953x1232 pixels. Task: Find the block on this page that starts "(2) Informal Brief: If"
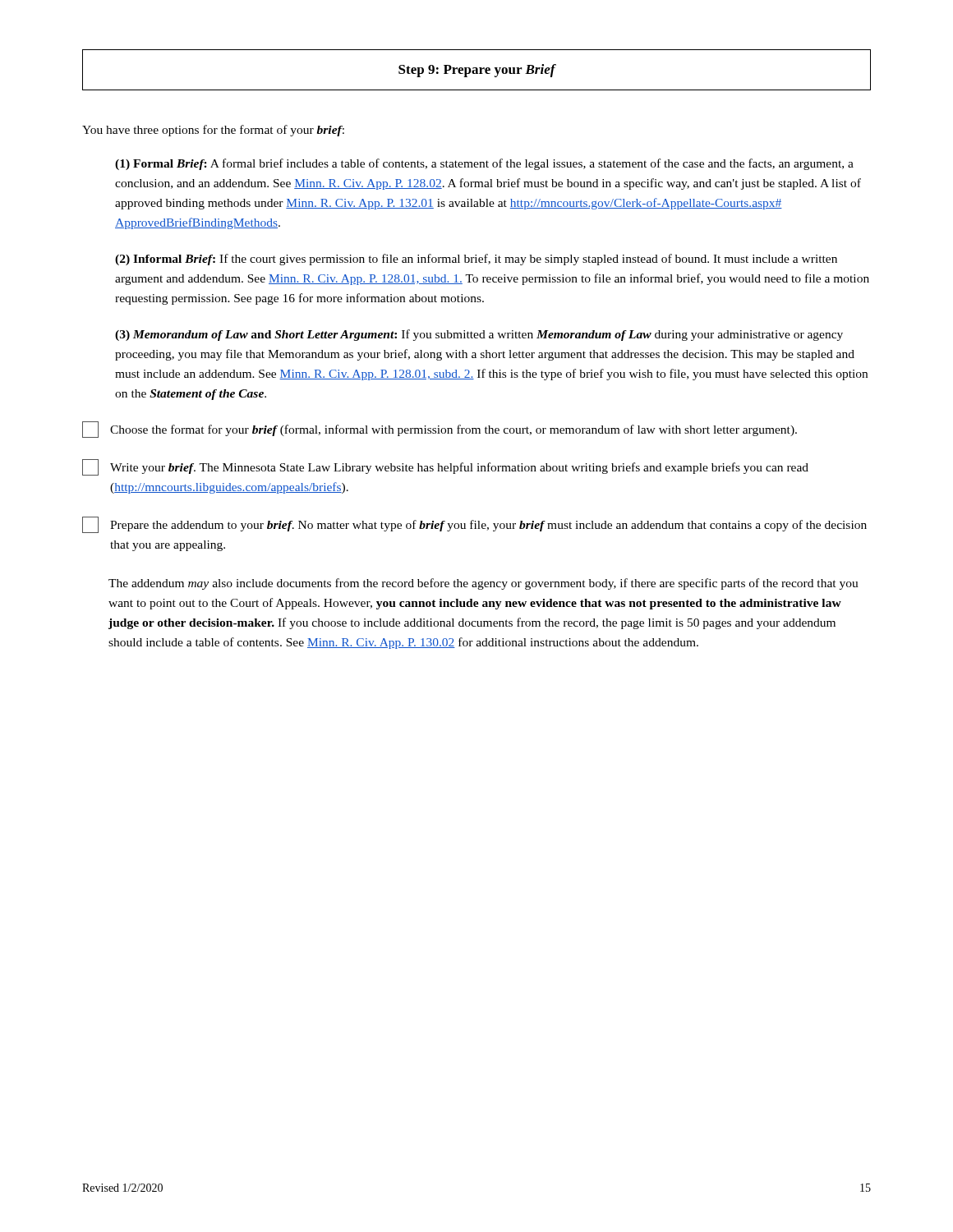pos(492,278)
